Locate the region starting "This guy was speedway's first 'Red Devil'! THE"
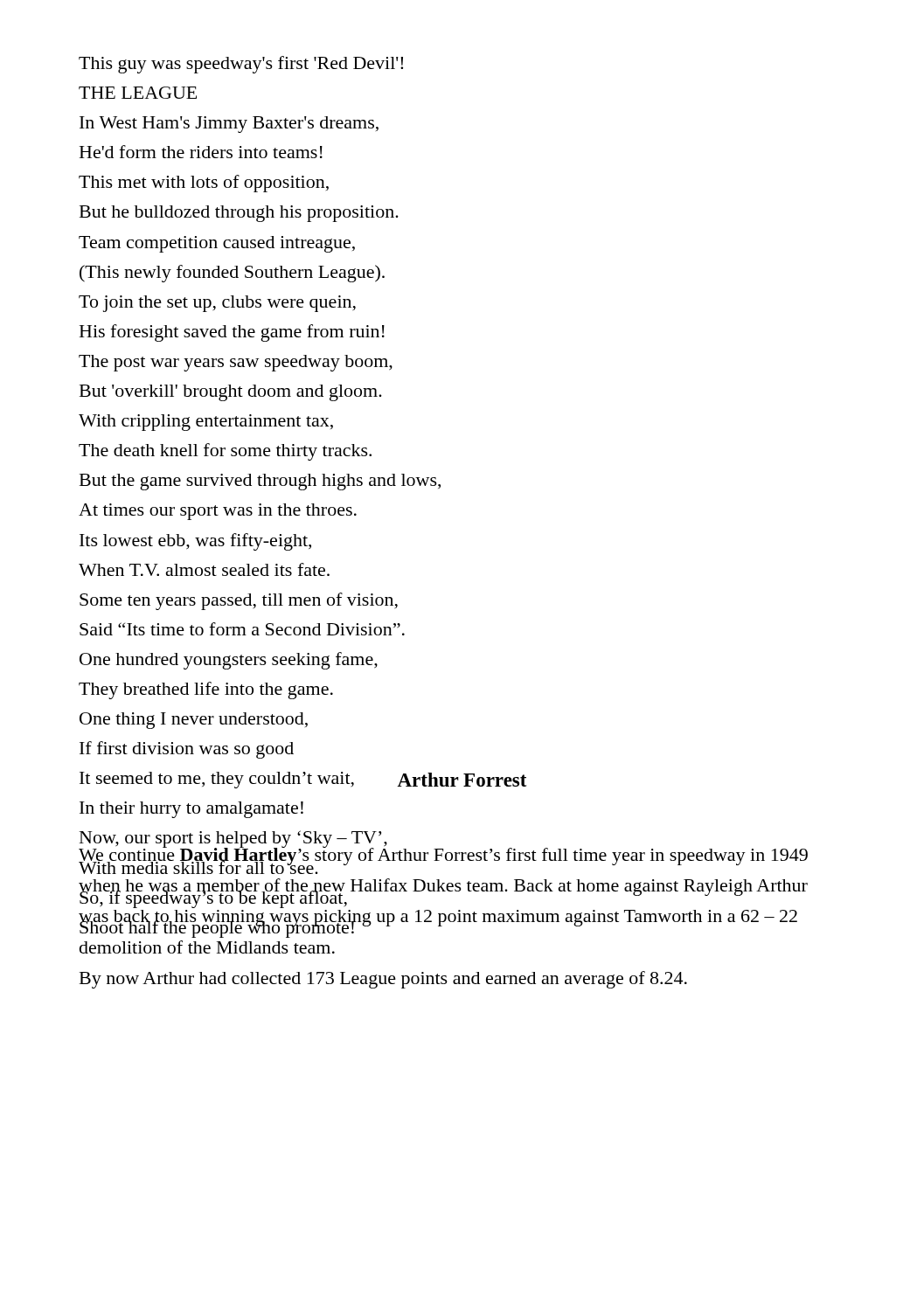924x1311 pixels. click(437, 495)
